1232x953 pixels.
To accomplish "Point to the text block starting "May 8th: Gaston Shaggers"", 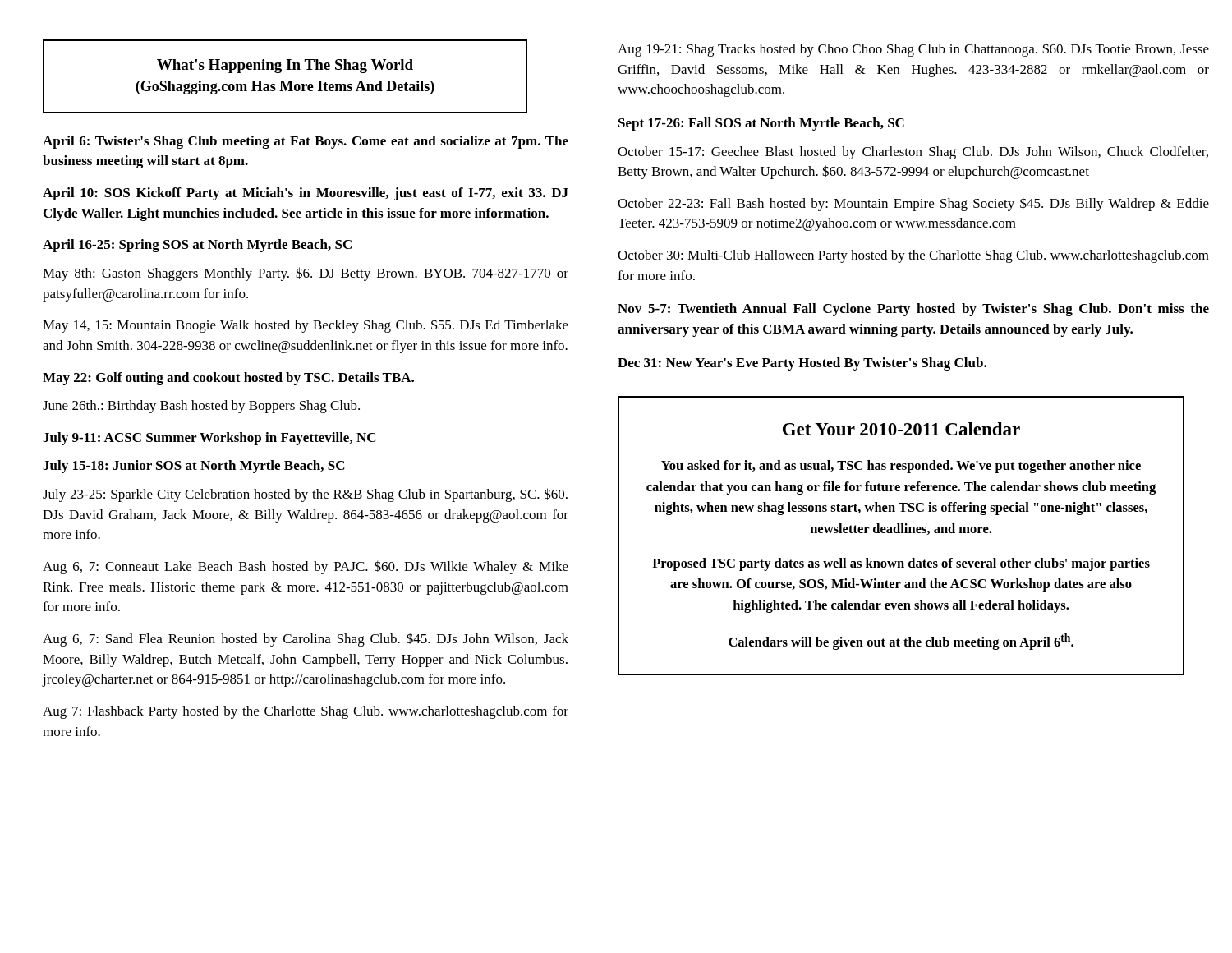I will tap(306, 283).
